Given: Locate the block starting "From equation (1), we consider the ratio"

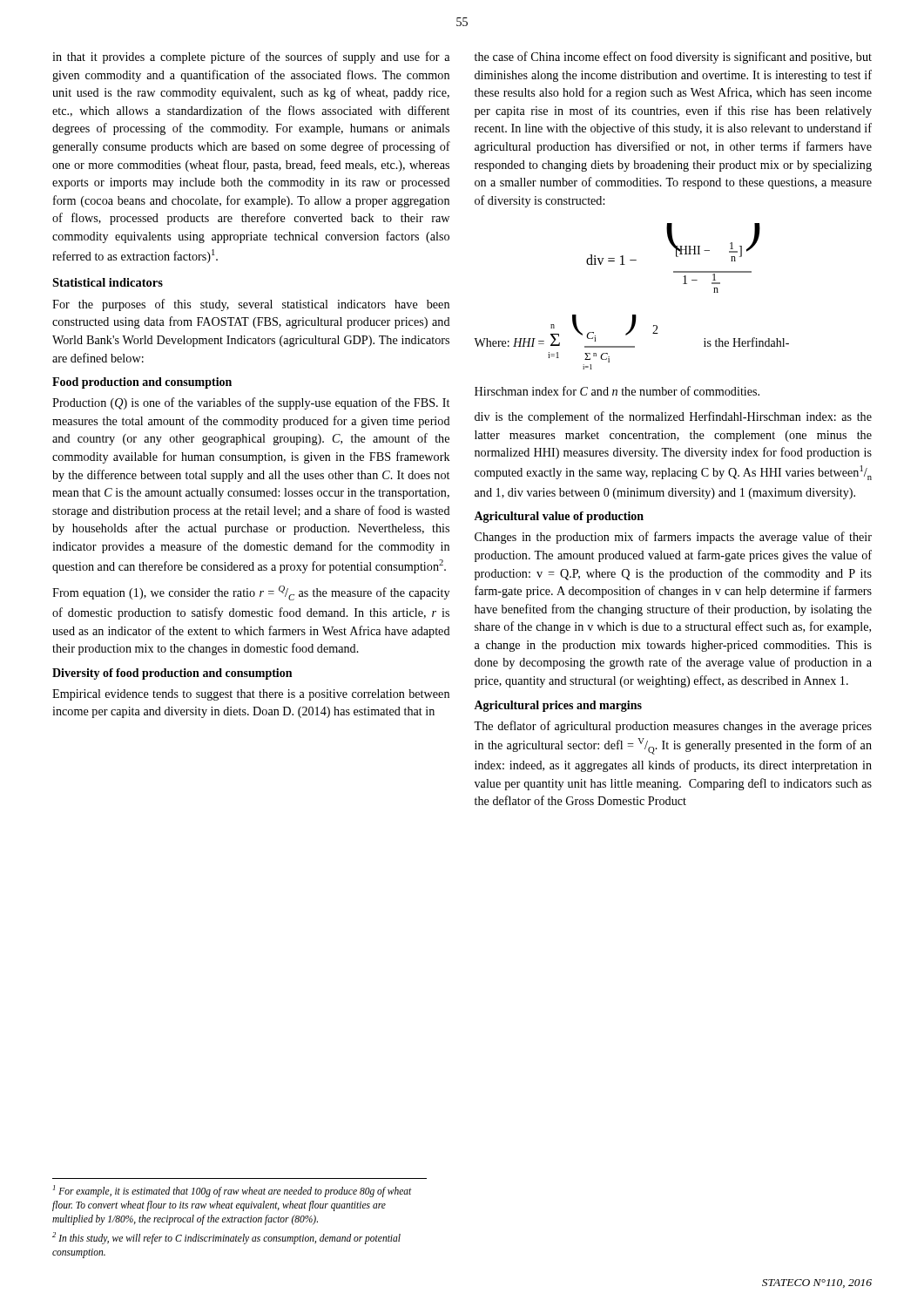Looking at the screenshot, I should tap(251, 620).
